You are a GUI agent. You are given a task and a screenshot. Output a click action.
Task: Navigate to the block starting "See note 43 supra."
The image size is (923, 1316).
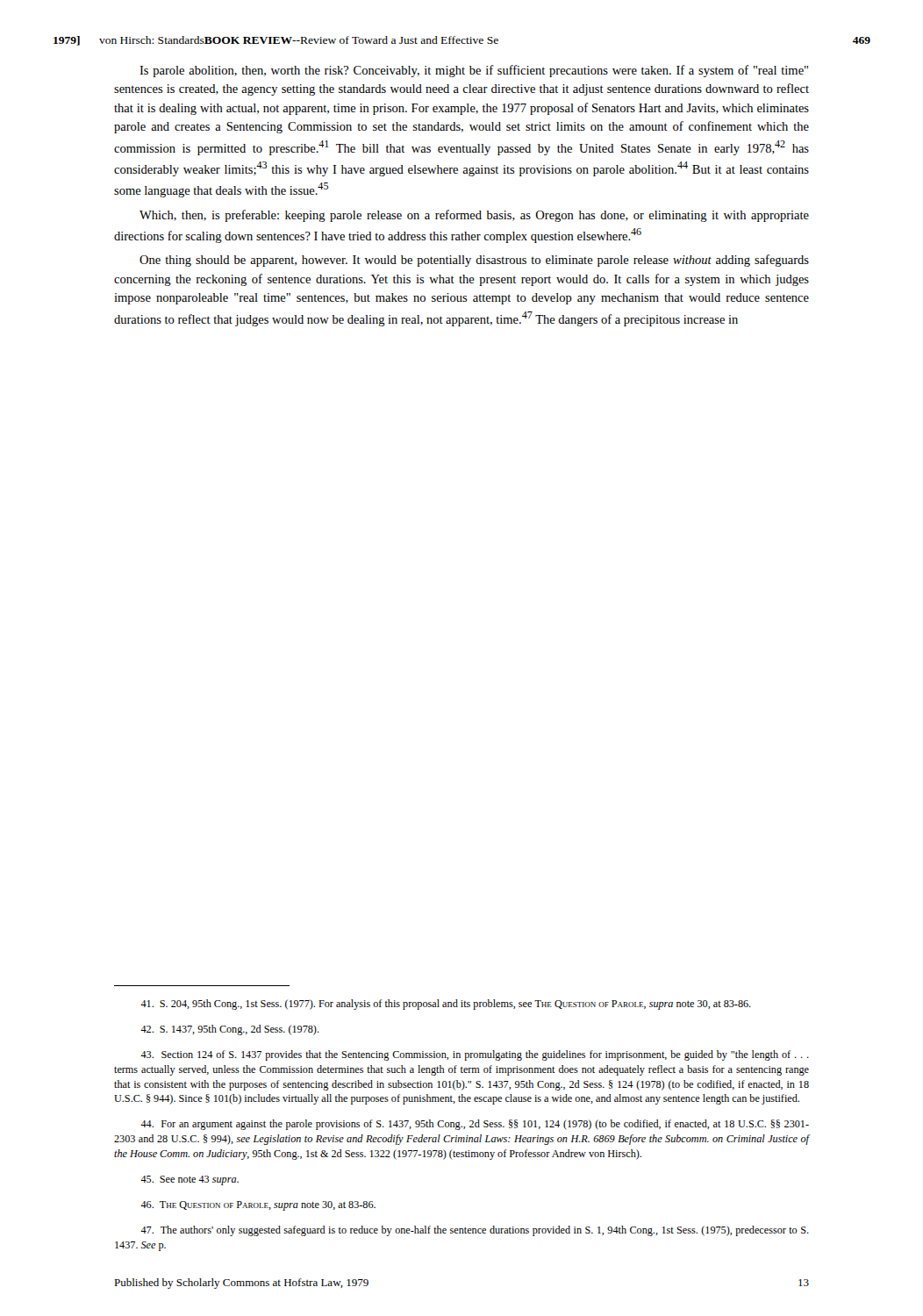point(190,1180)
